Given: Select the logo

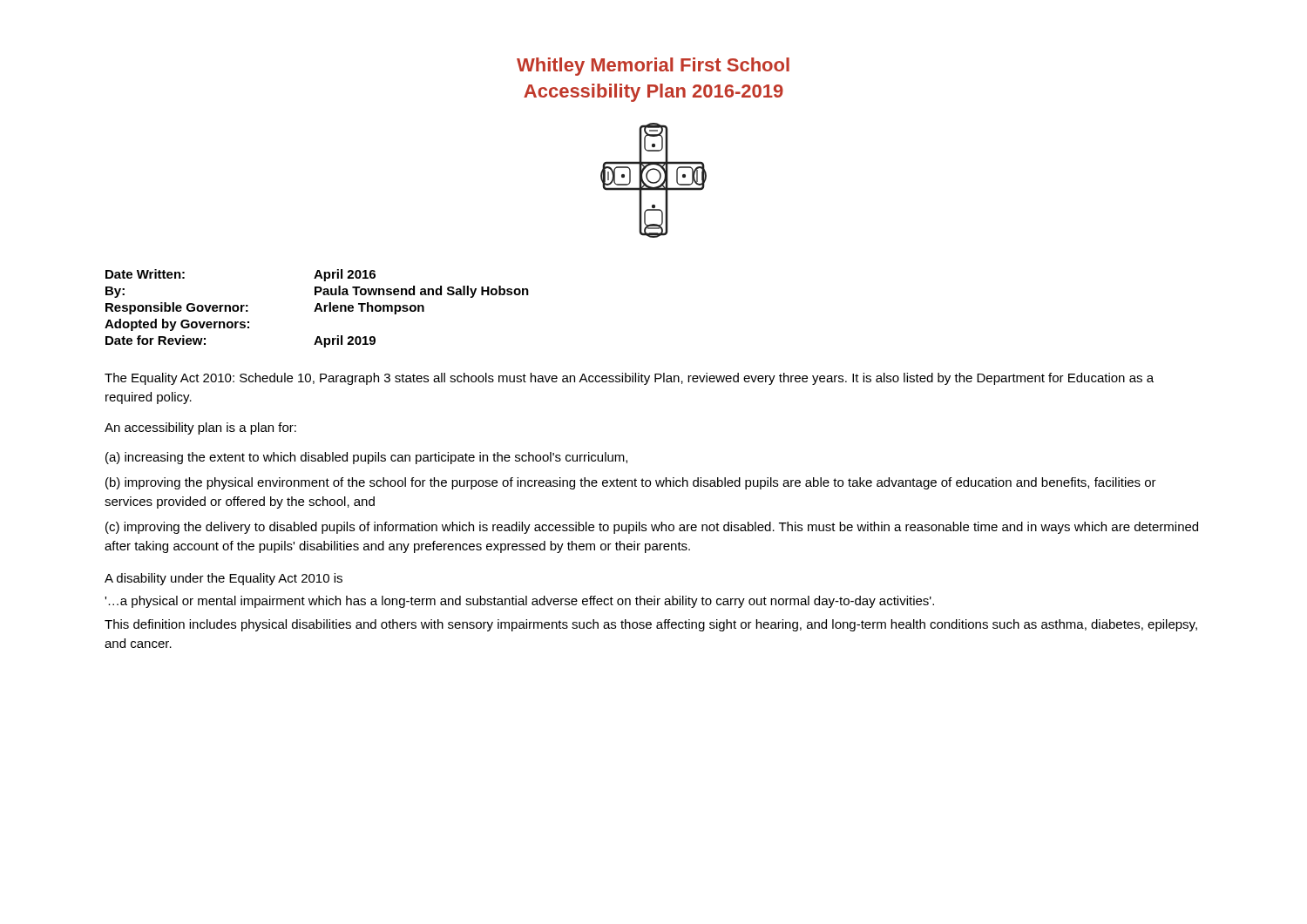Looking at the screenshot, I should pos(654,181).
